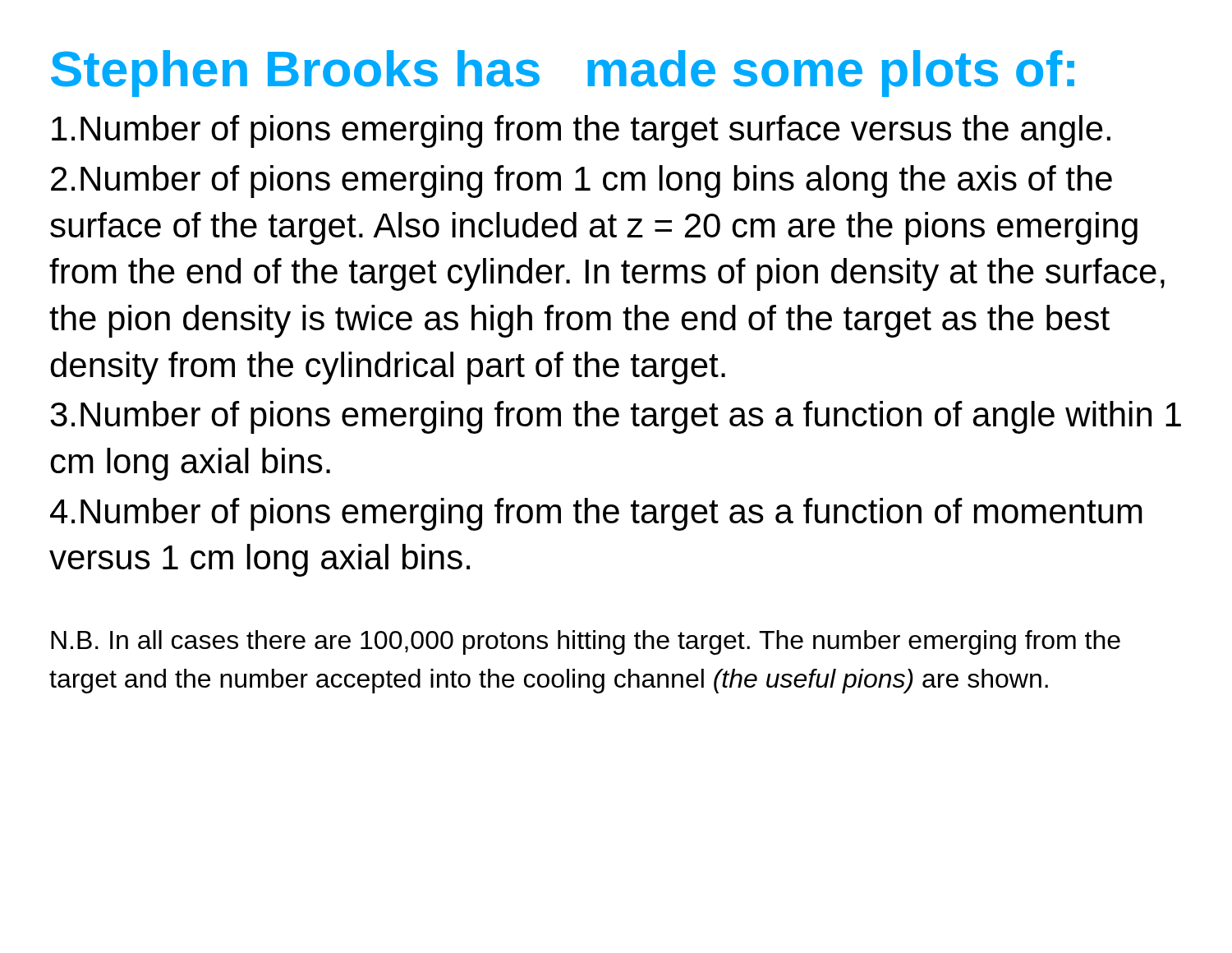Click on the list item that reads "Number of pions"
The image size is (1232, 953).
pos(581,129)
